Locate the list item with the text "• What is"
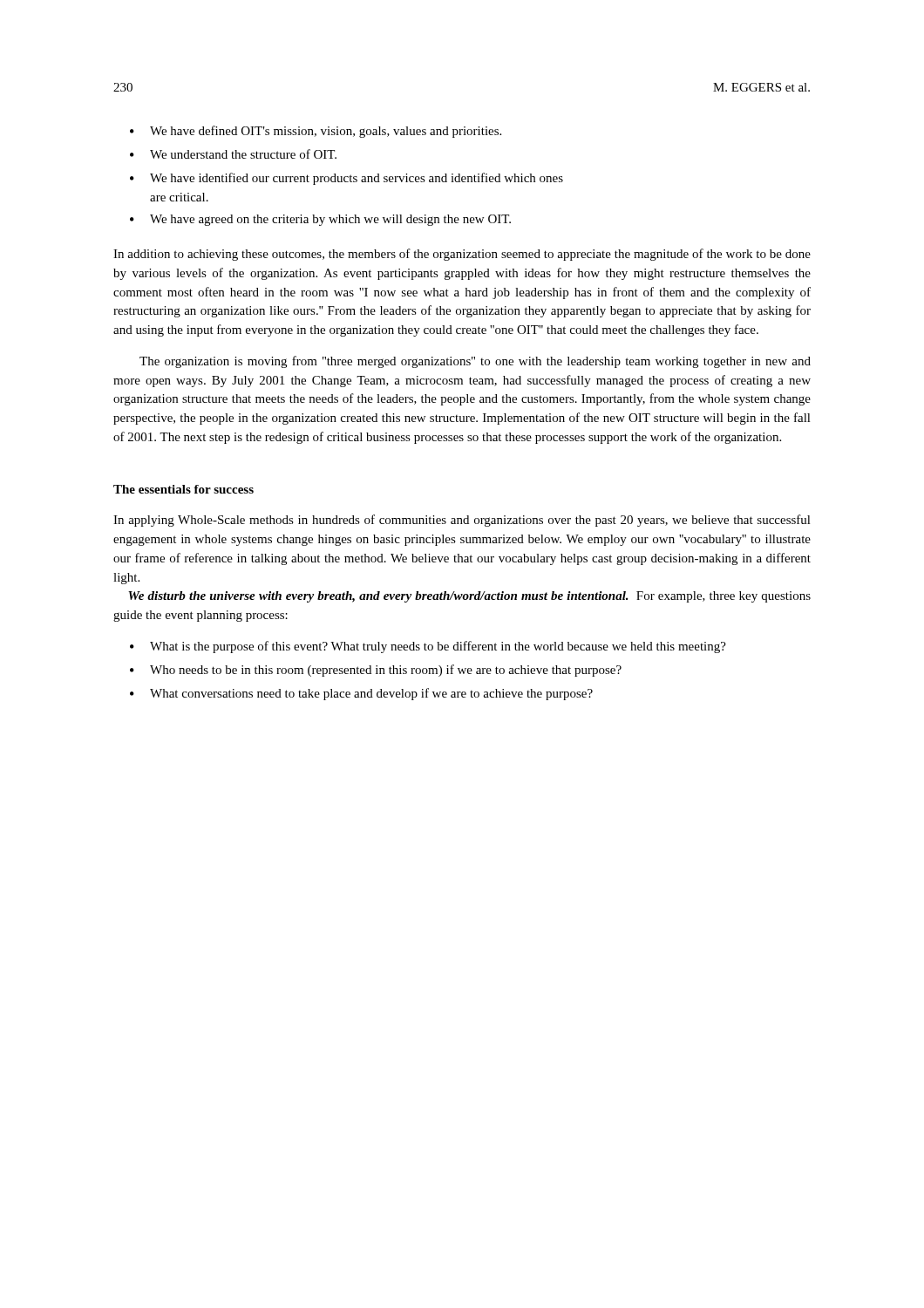 point(470,648)
